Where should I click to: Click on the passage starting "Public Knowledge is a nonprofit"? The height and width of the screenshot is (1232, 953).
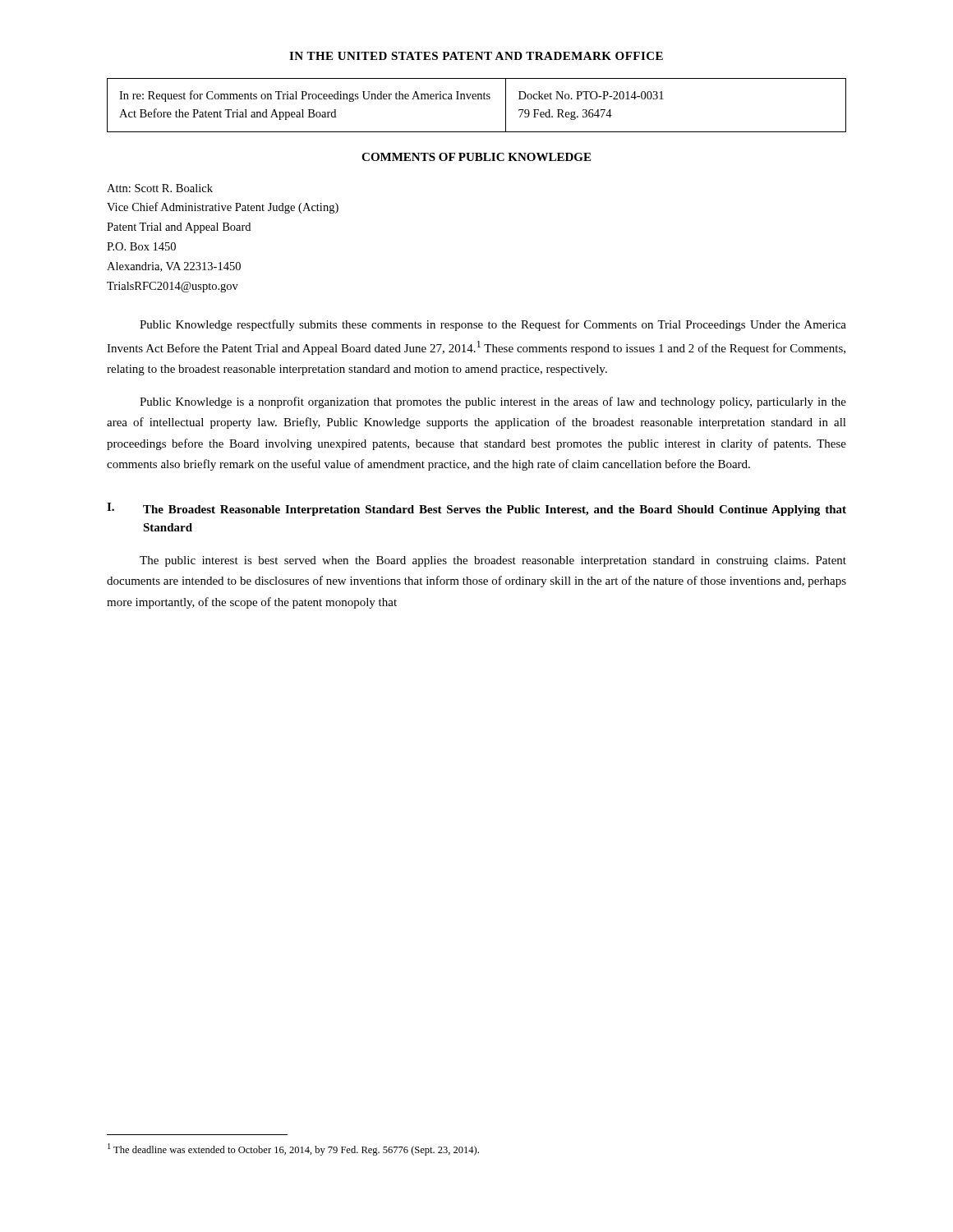tap(476, 433)
